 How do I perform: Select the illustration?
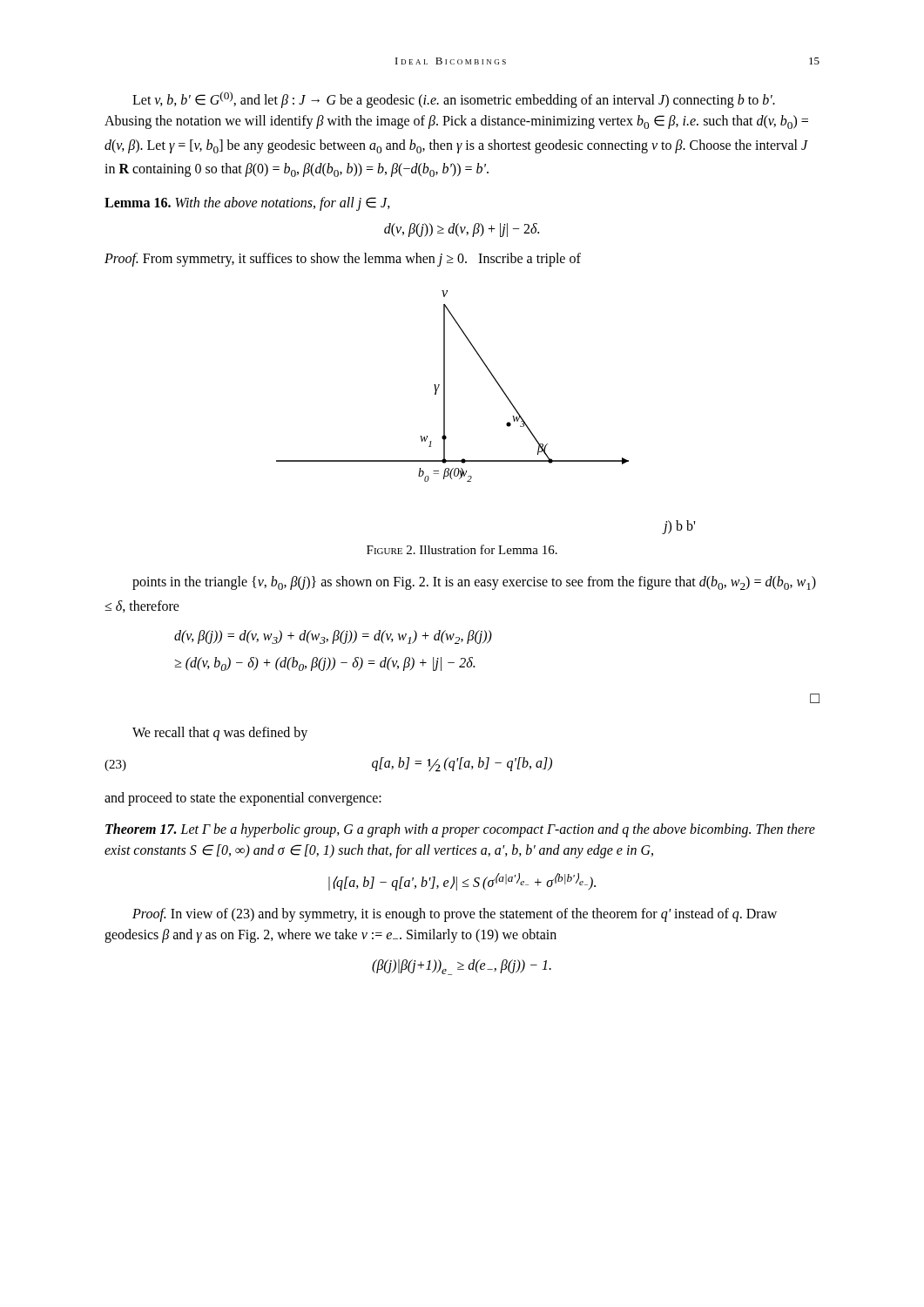[x=462, y=407]
